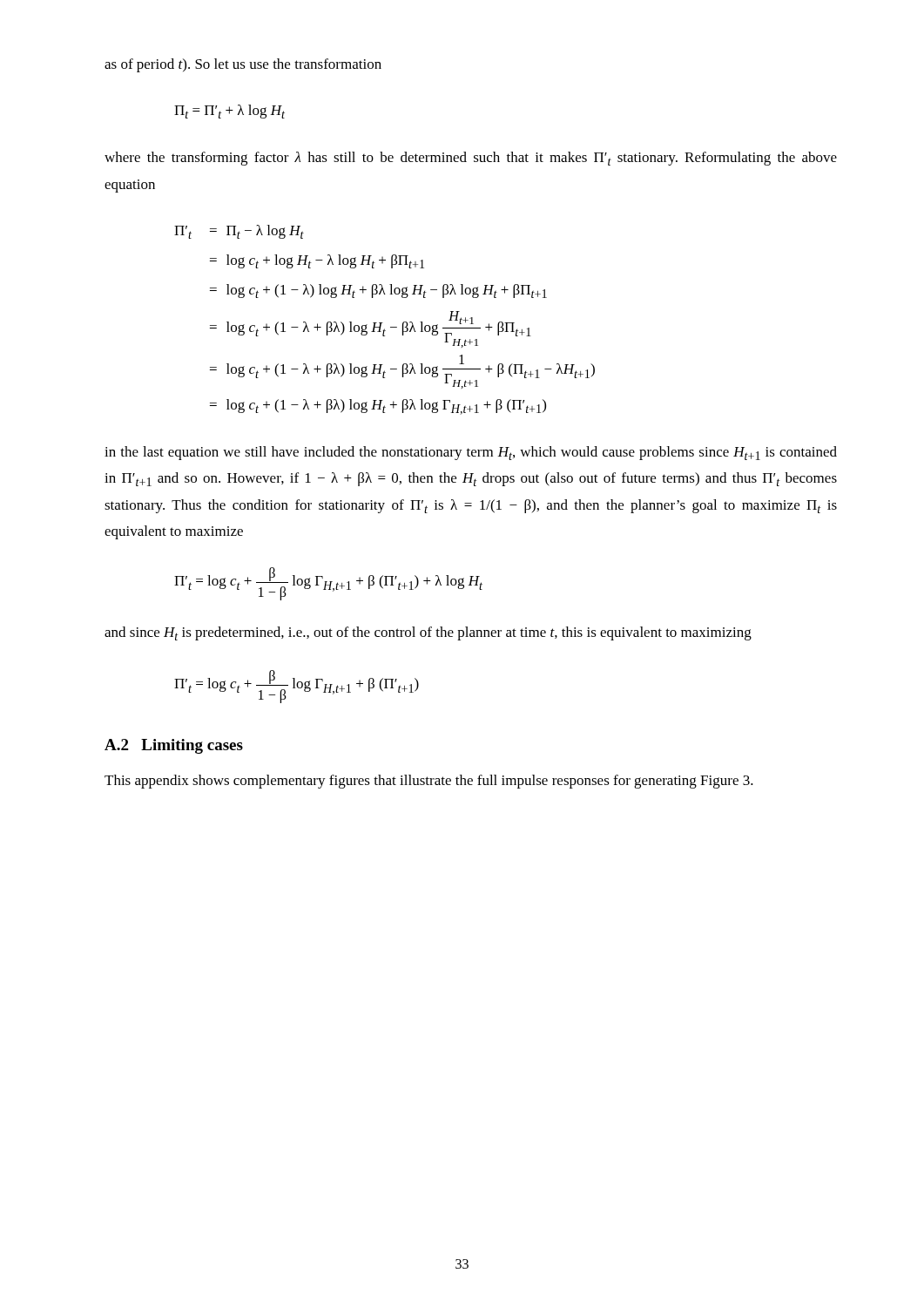Image resolution: width=924 pixels, height=1307 pixels.
Task: Click the passage that begins "in the last"
Action: click(471, 492)
